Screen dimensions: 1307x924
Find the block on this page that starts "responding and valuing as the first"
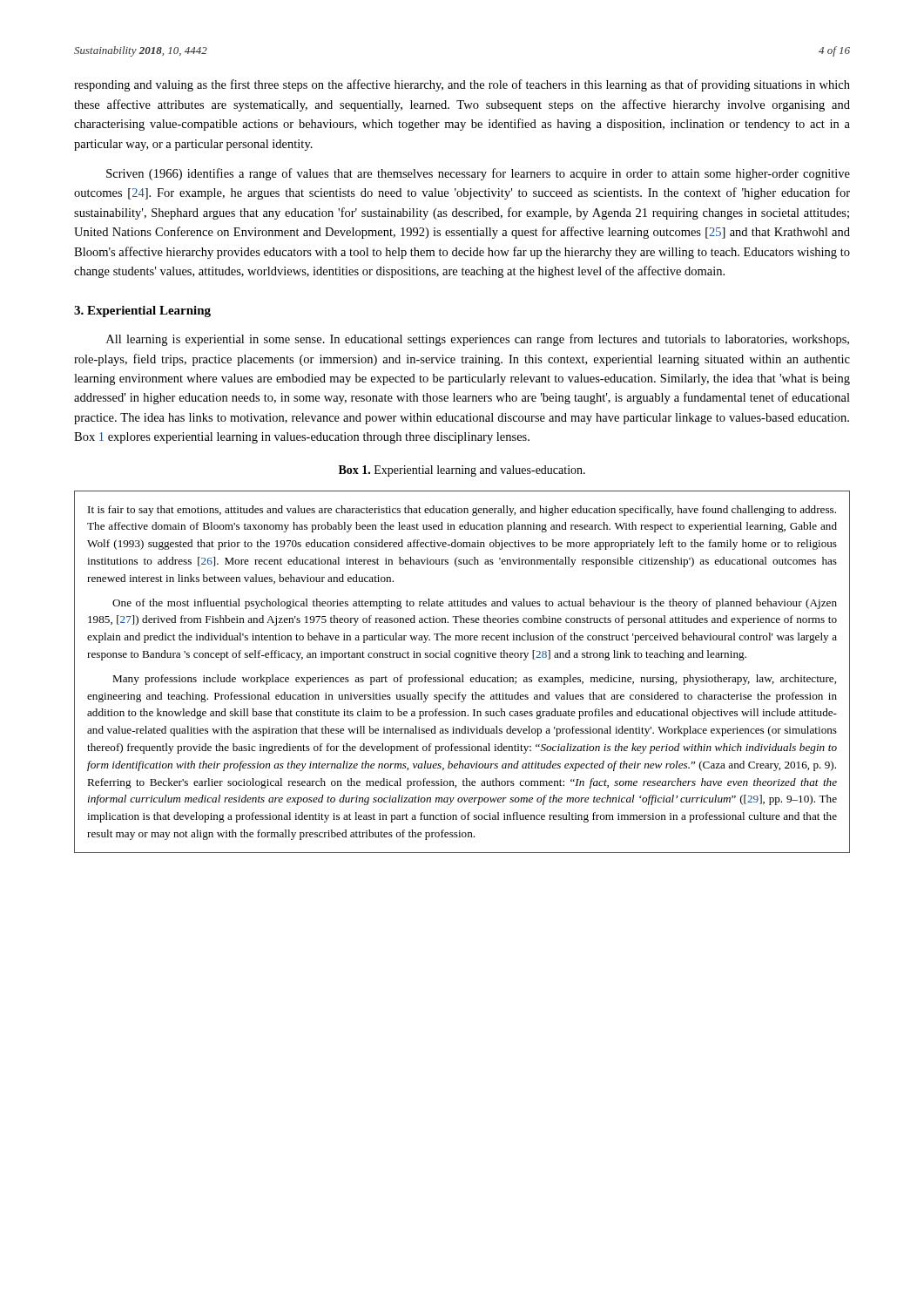pos(462,114)
